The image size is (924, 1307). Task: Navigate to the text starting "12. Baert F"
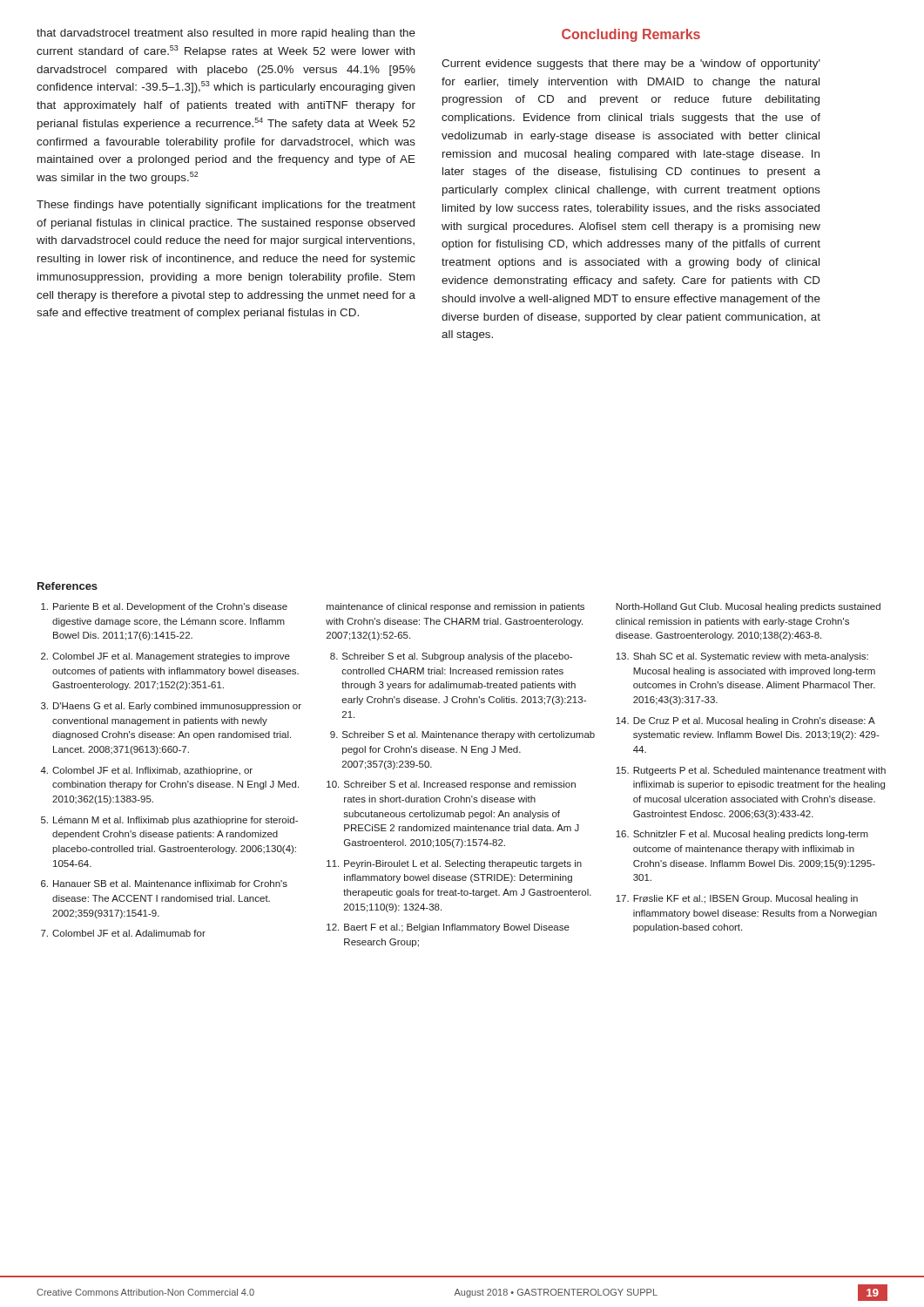point(462,935)
